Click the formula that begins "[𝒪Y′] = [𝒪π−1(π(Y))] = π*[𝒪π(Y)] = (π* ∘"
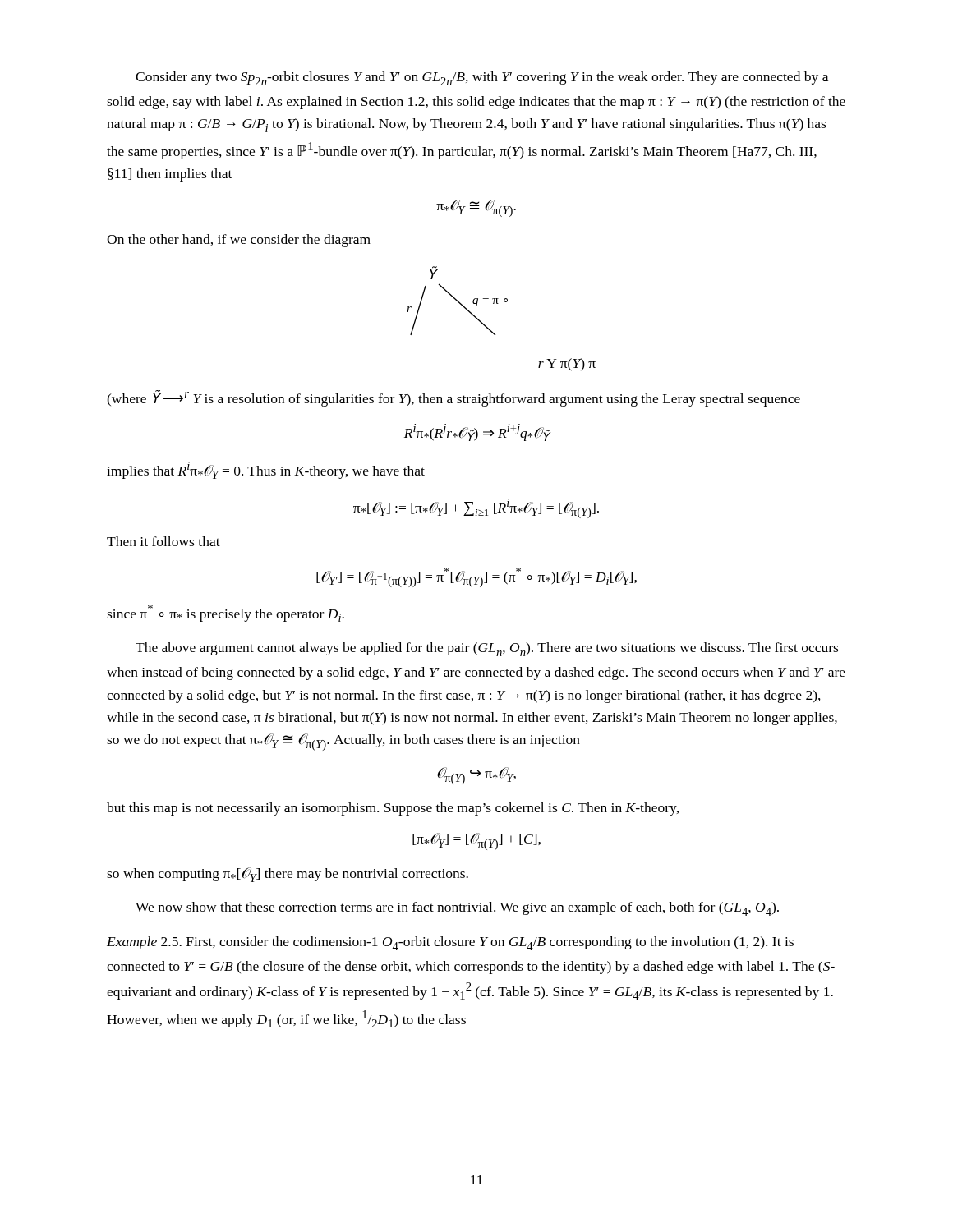This screenshot has width=953, height=1232. (x=476, y=576)
